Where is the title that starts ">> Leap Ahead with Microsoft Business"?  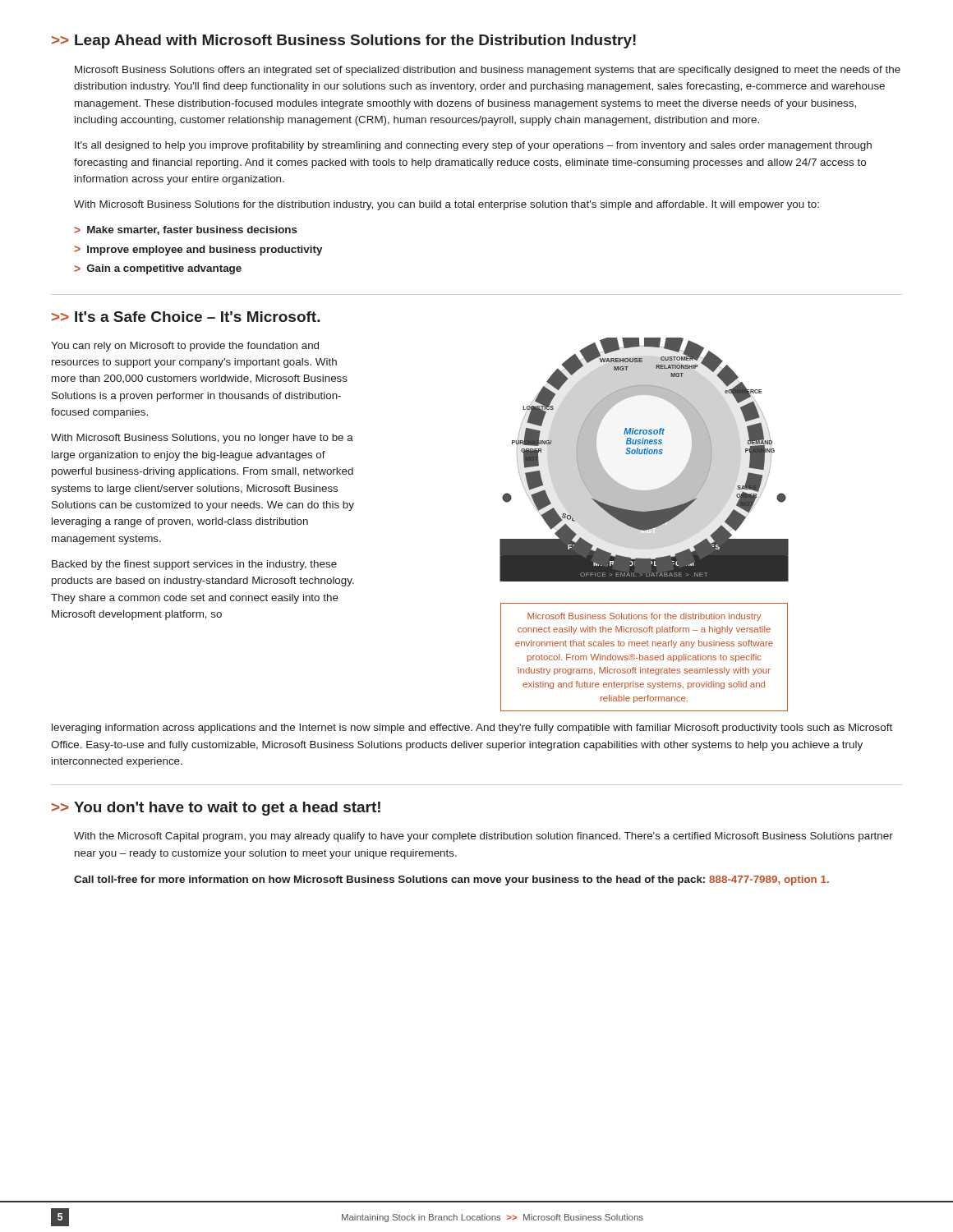tap(344, 40)
